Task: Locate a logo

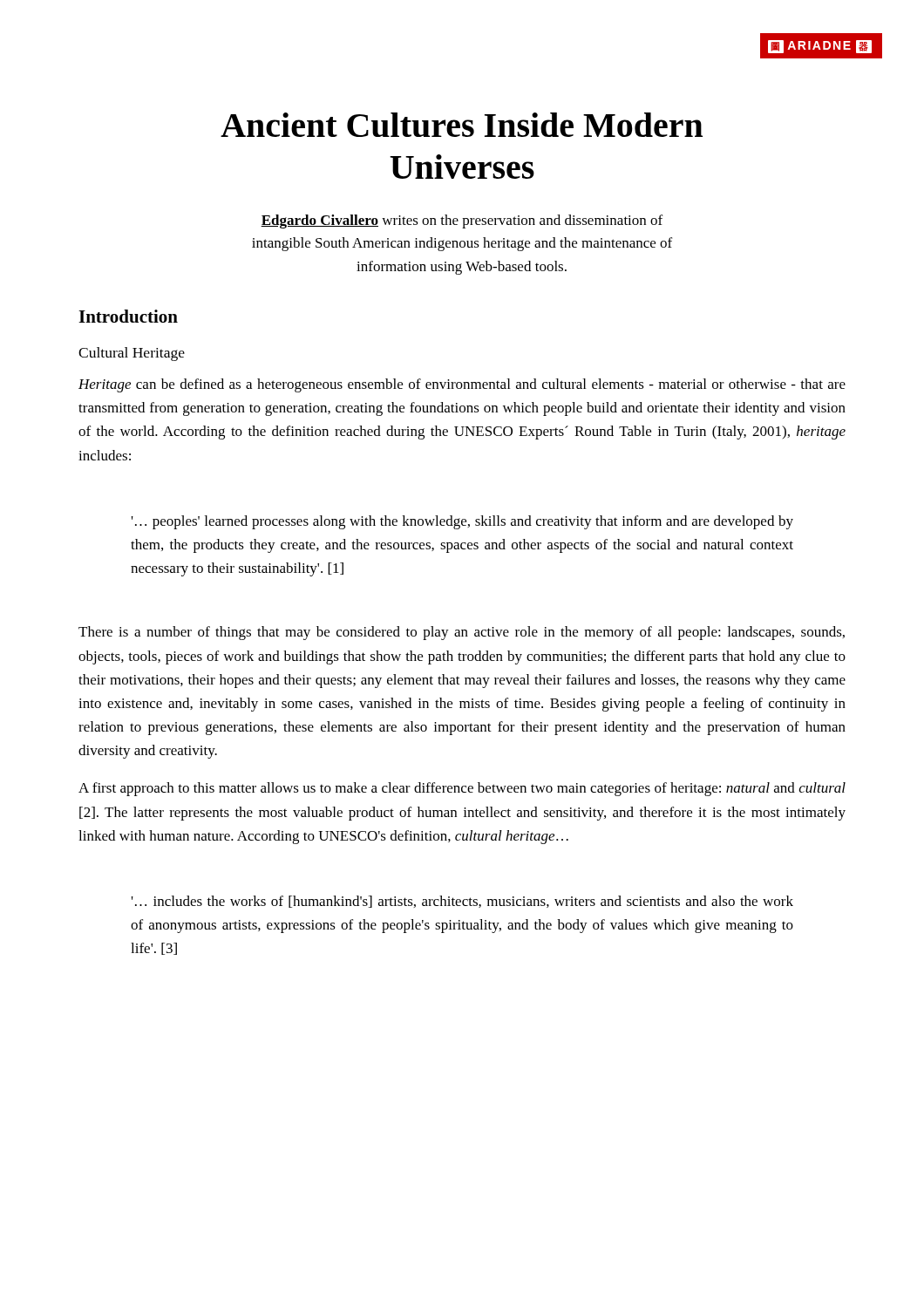Action: (821, 46)
